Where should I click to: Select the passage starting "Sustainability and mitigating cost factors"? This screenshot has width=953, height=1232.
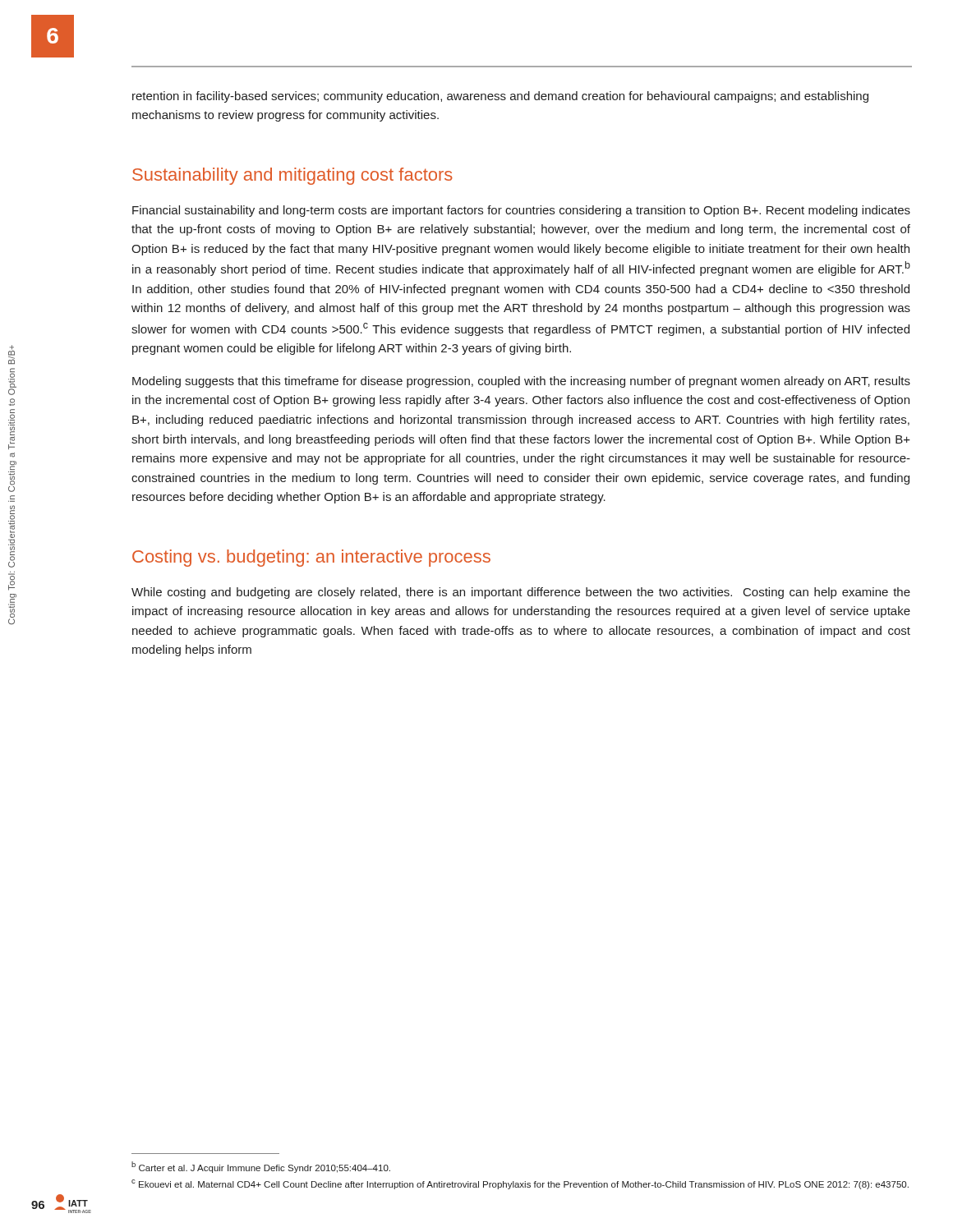coord(292,174)
